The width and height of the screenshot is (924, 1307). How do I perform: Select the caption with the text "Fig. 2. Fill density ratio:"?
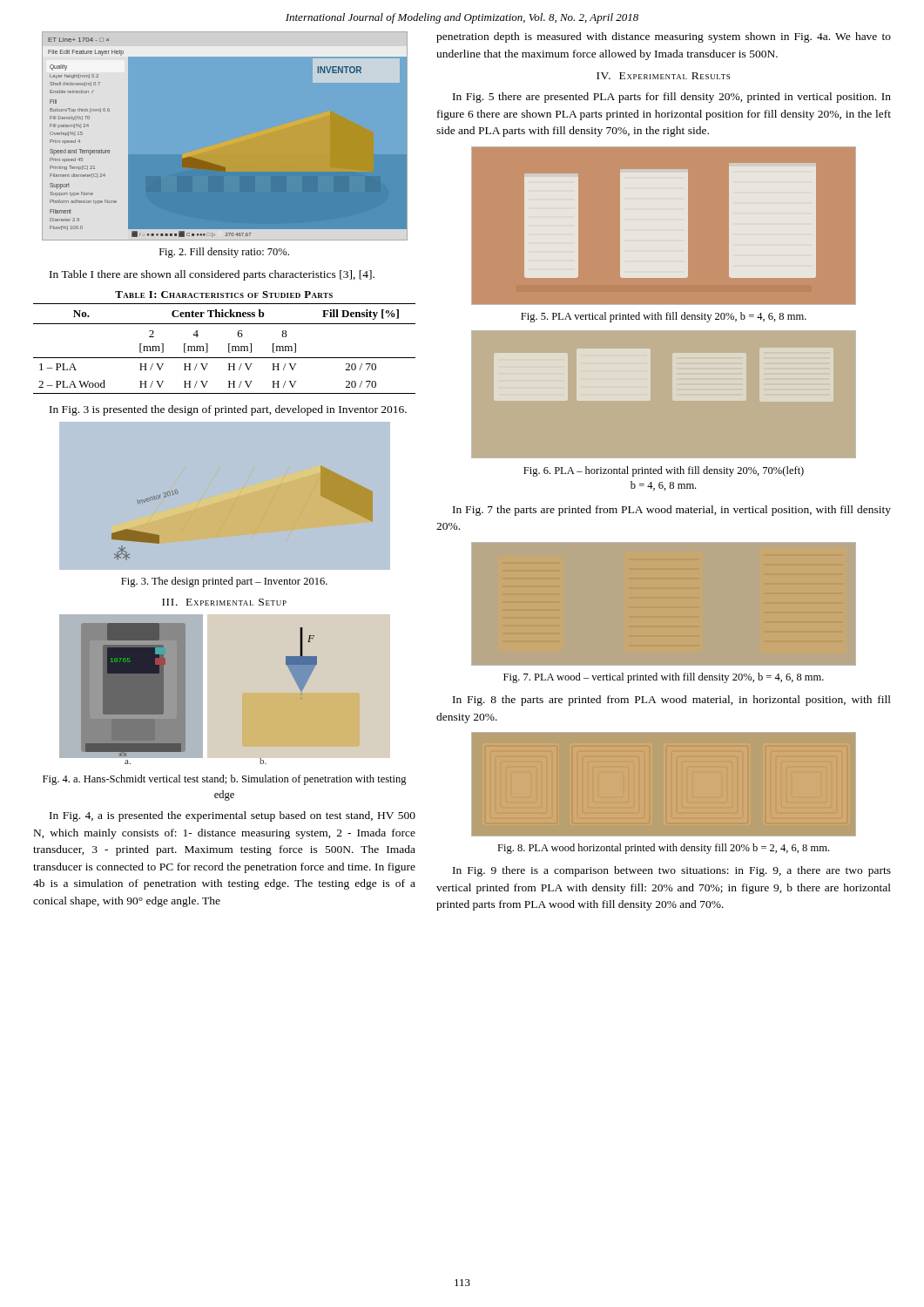click(224, 252)
